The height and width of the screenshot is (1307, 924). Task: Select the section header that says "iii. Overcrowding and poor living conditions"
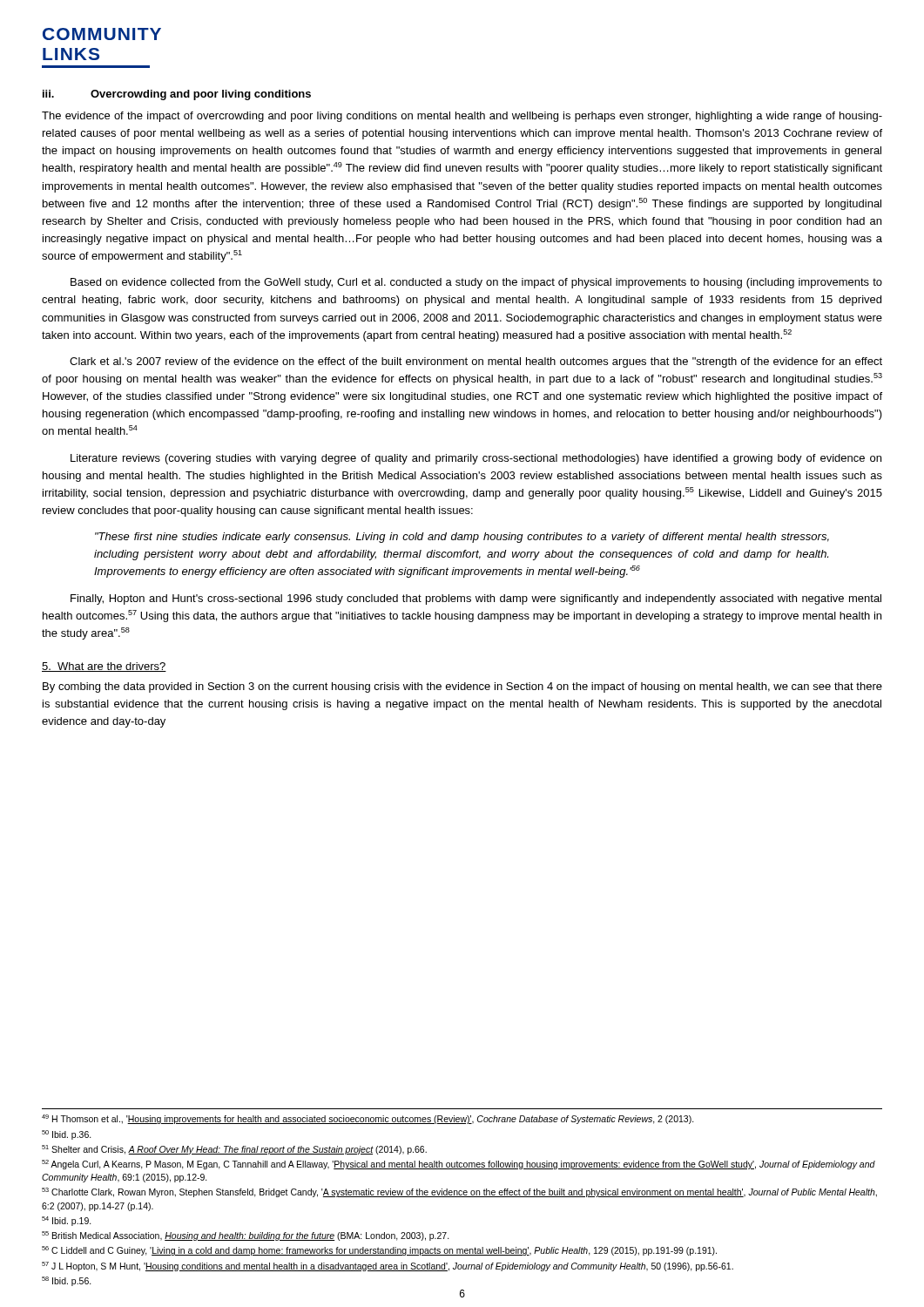click(177, 94)
